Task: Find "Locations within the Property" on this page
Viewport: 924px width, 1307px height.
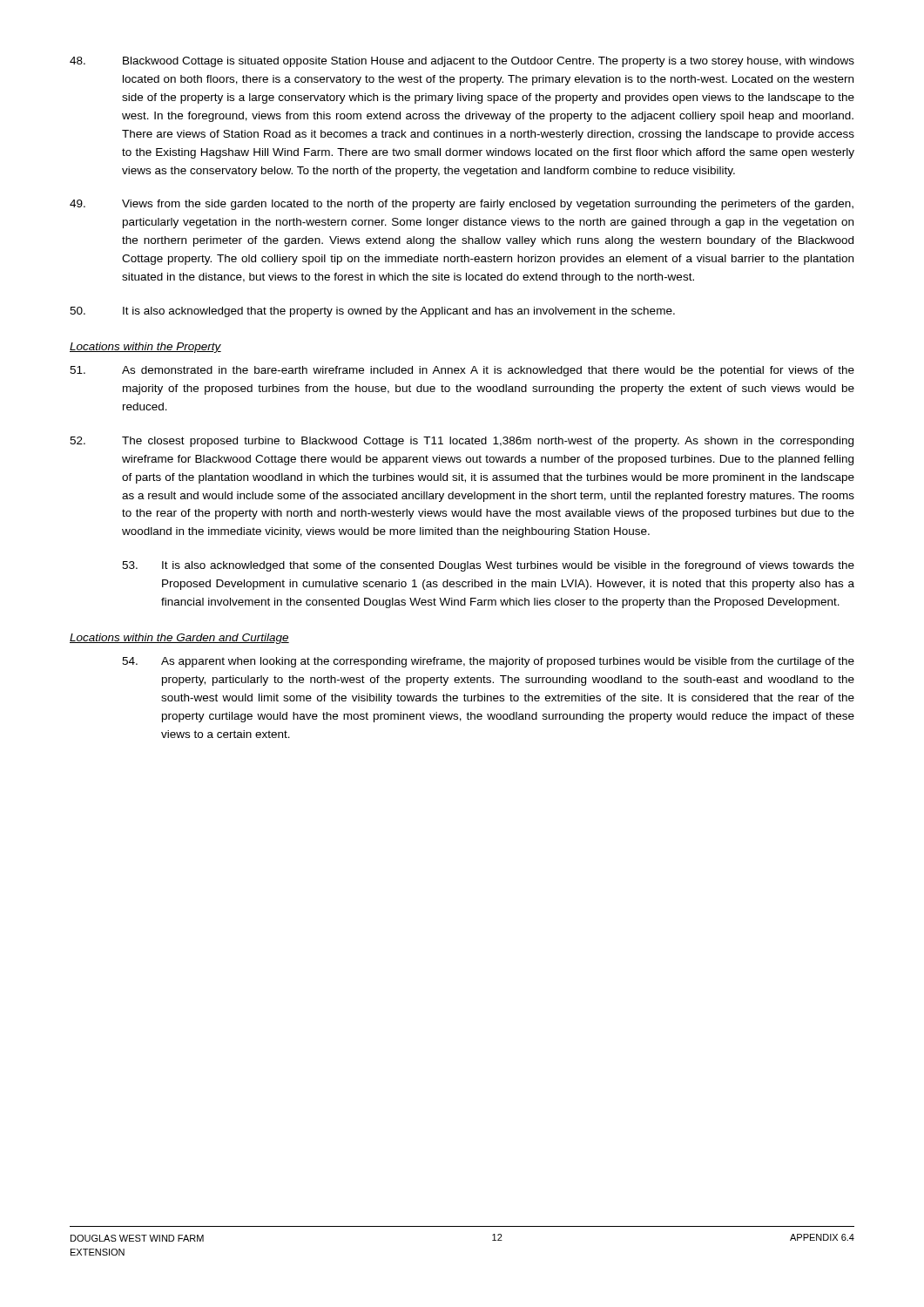Action: 145,346
